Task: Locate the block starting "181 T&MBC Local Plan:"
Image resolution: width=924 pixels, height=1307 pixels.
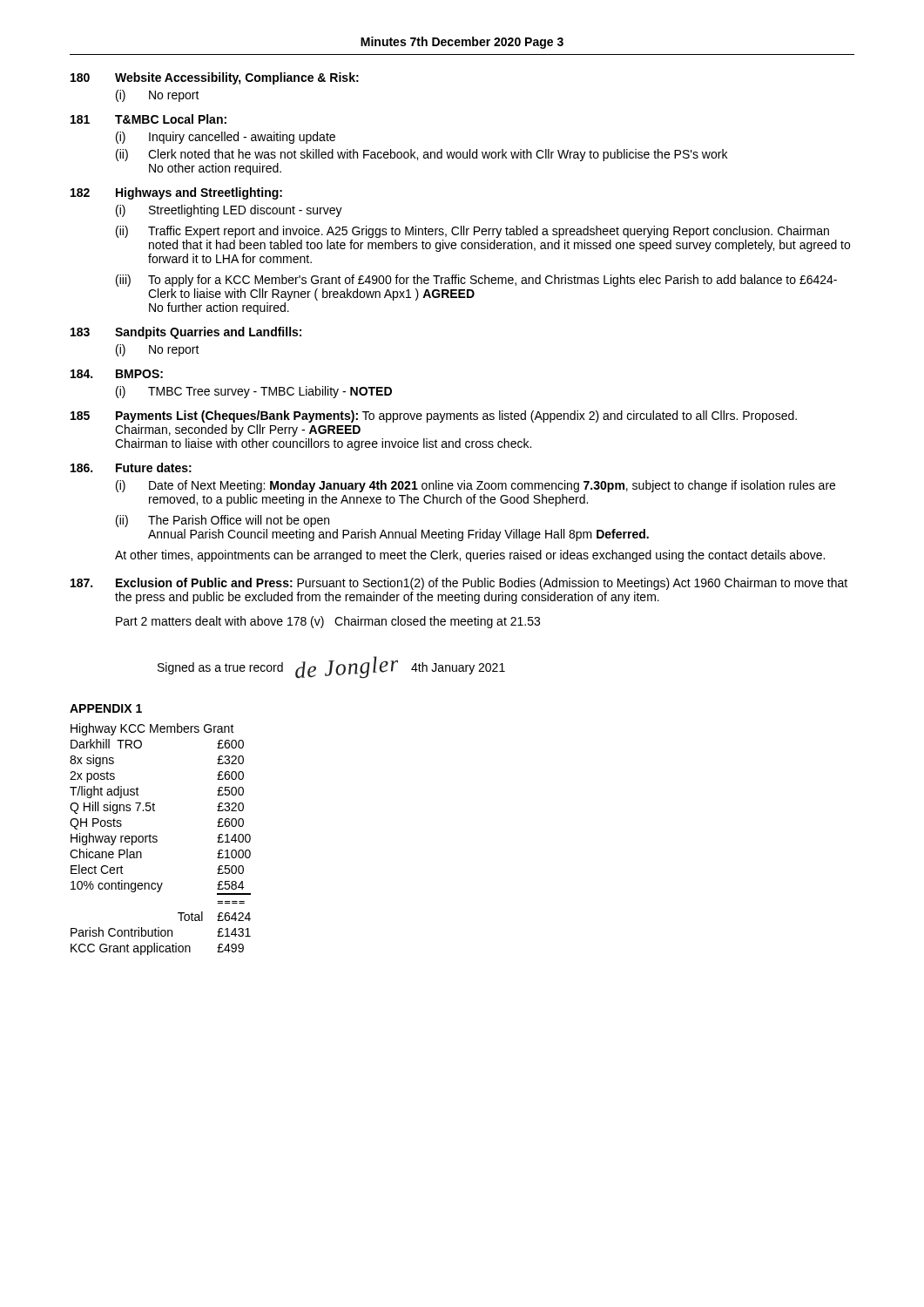Action: coord(148,119)
